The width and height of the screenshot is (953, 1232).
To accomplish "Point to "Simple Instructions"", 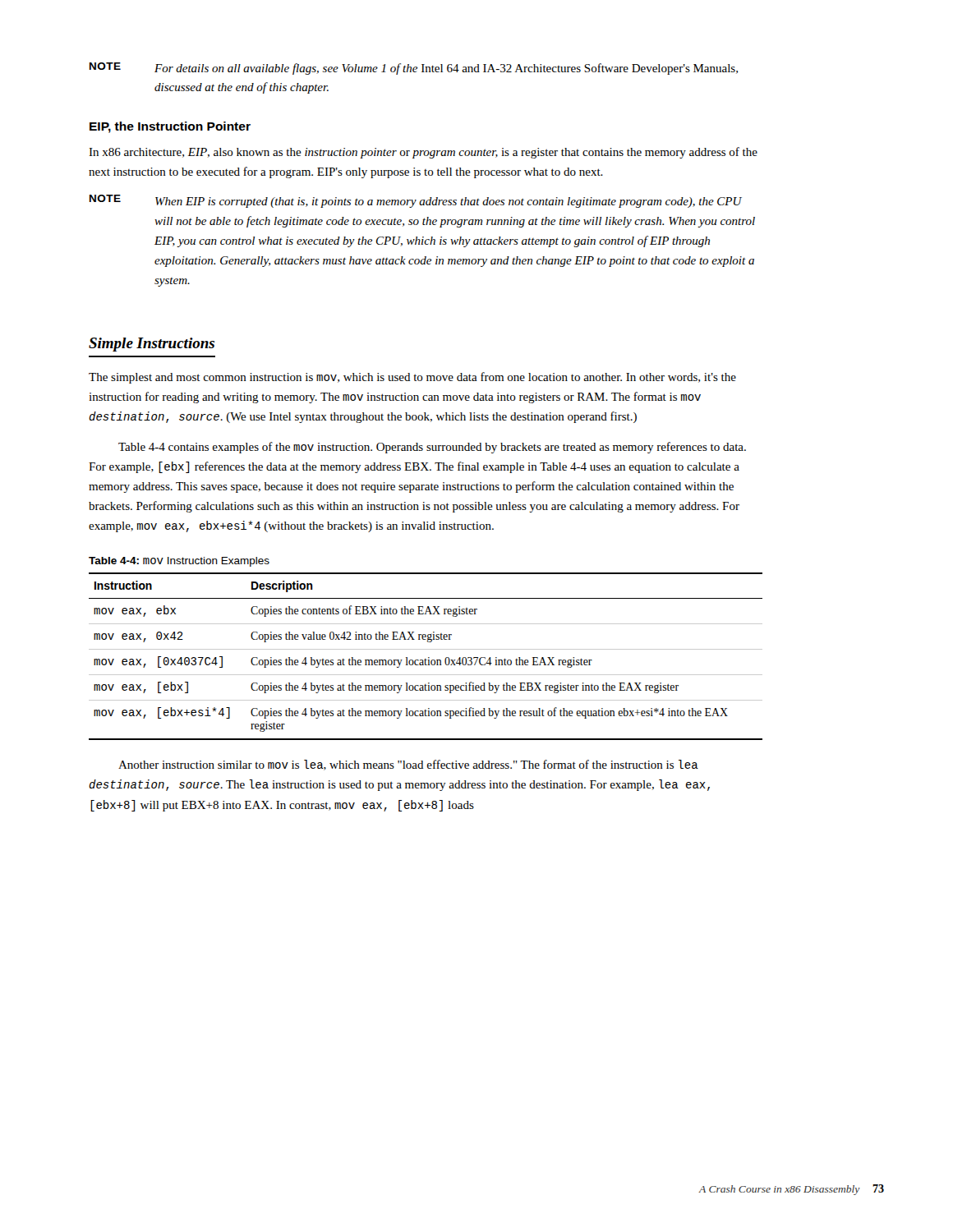I will [152, 345].
